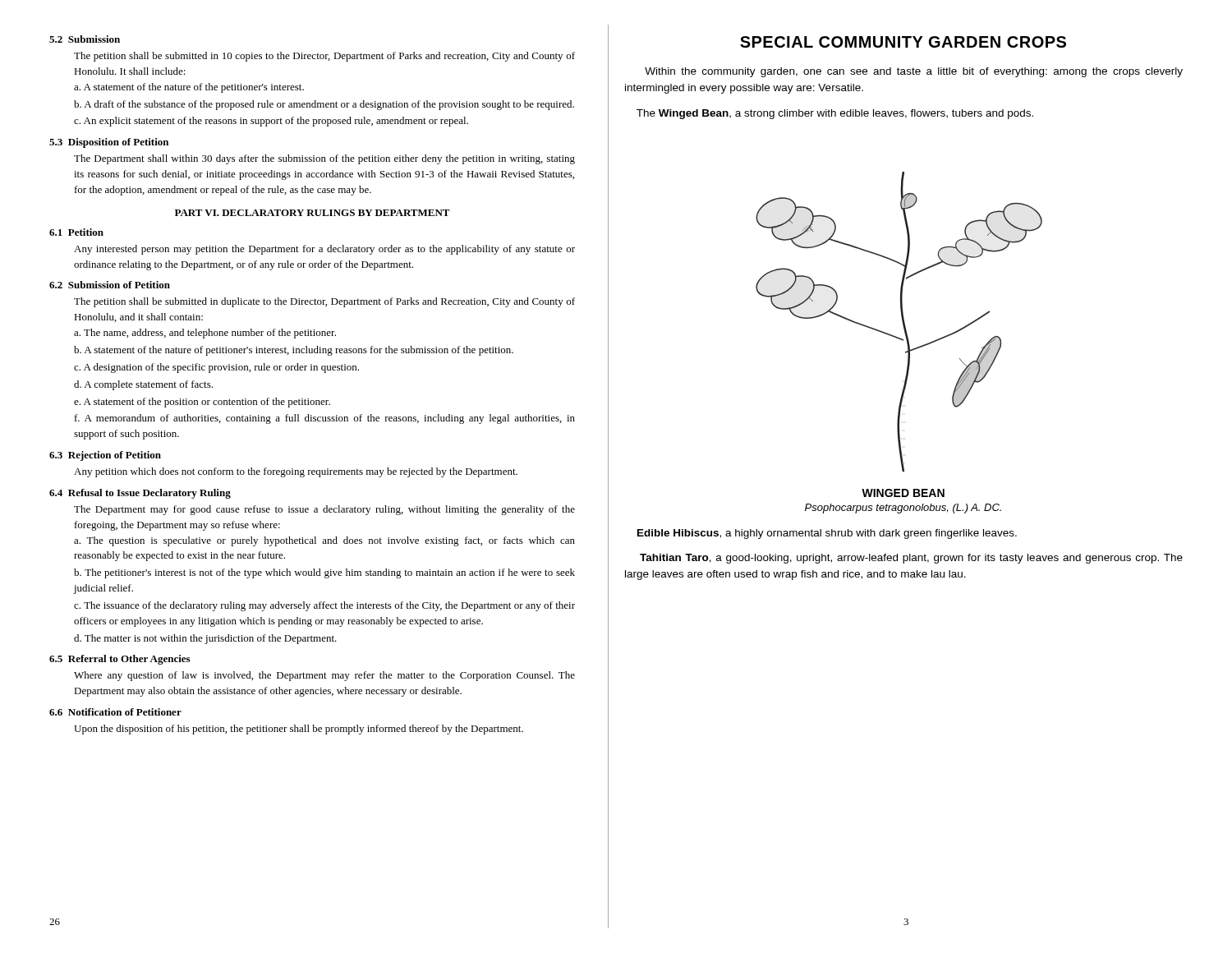This screenshot has width=1232, height=953.
Task: Click on the text block that reads "The Department shall within 30 days after"
Action: [324, 174]
